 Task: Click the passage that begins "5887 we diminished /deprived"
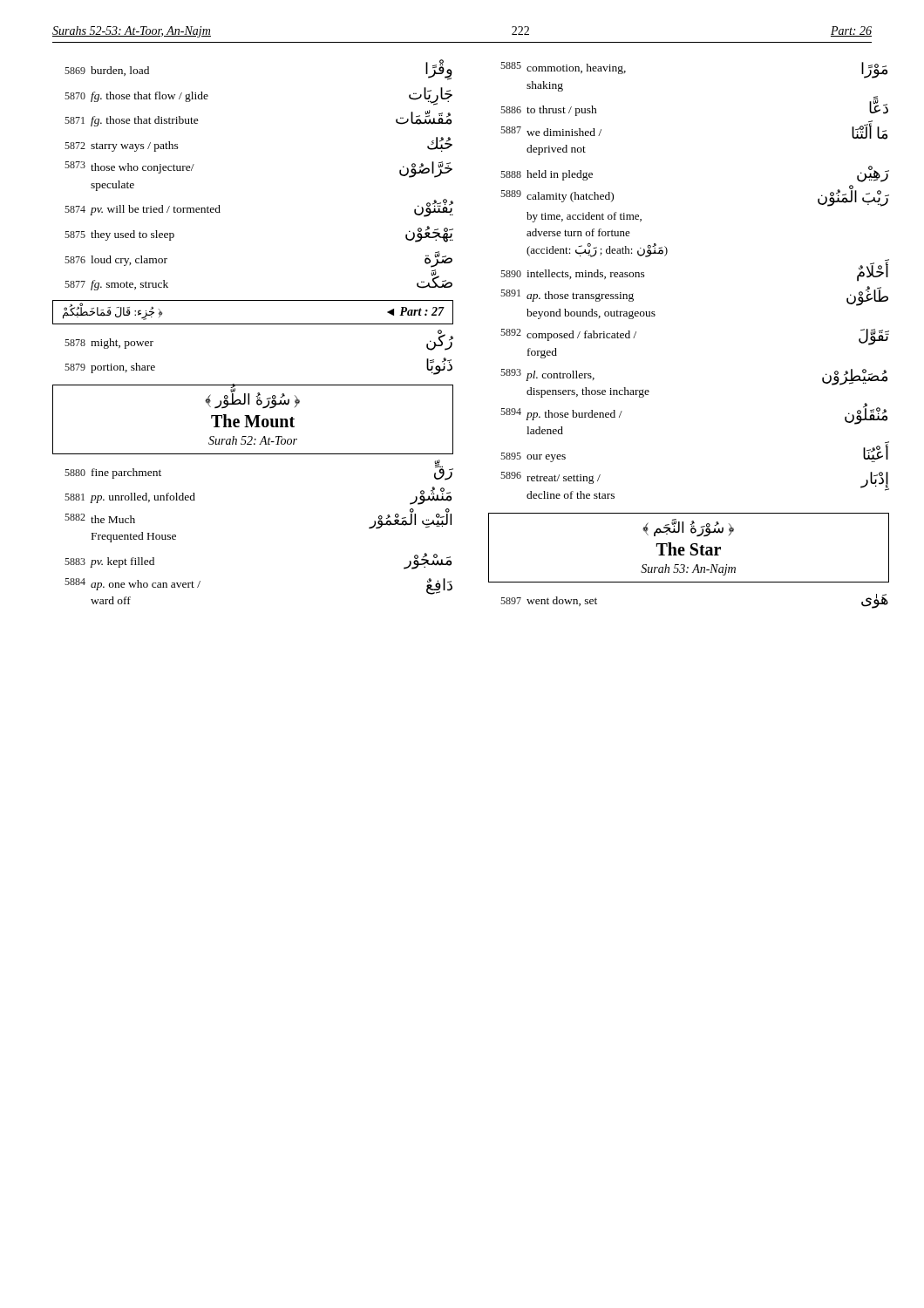coord(547,131)
